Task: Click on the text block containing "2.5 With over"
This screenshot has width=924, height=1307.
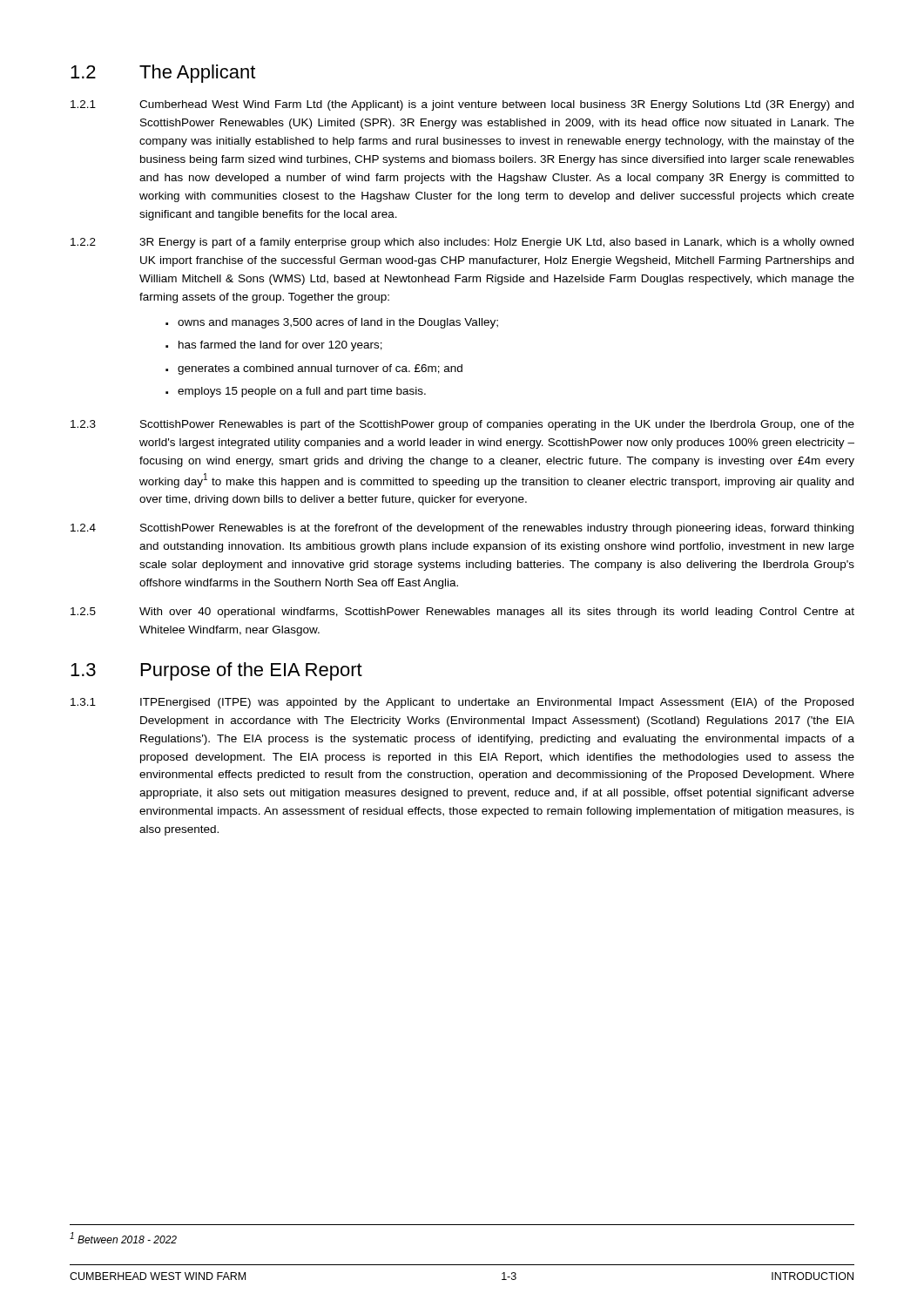Action: coord(462,621)
